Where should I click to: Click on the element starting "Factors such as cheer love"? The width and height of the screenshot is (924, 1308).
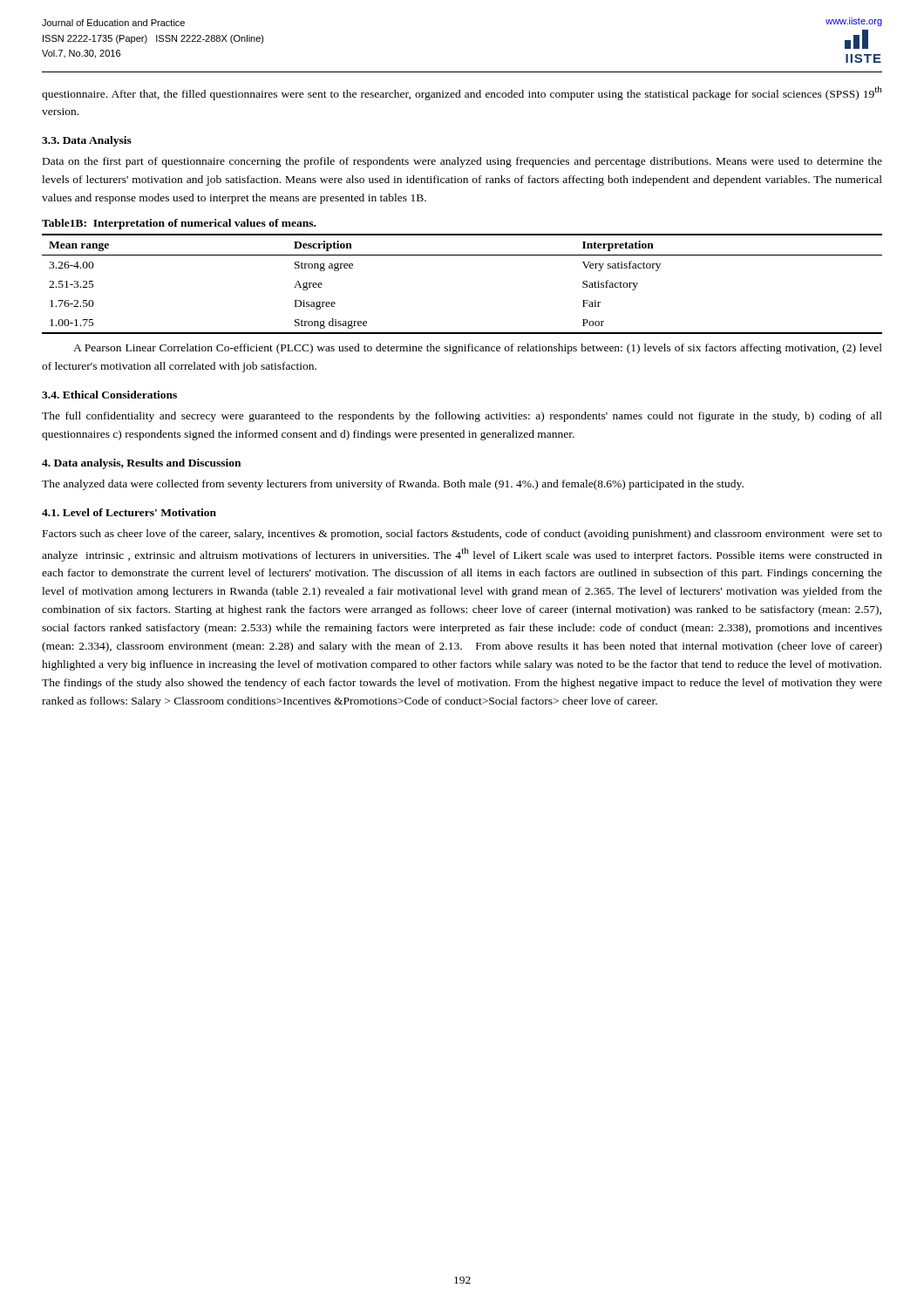(462, 617)
